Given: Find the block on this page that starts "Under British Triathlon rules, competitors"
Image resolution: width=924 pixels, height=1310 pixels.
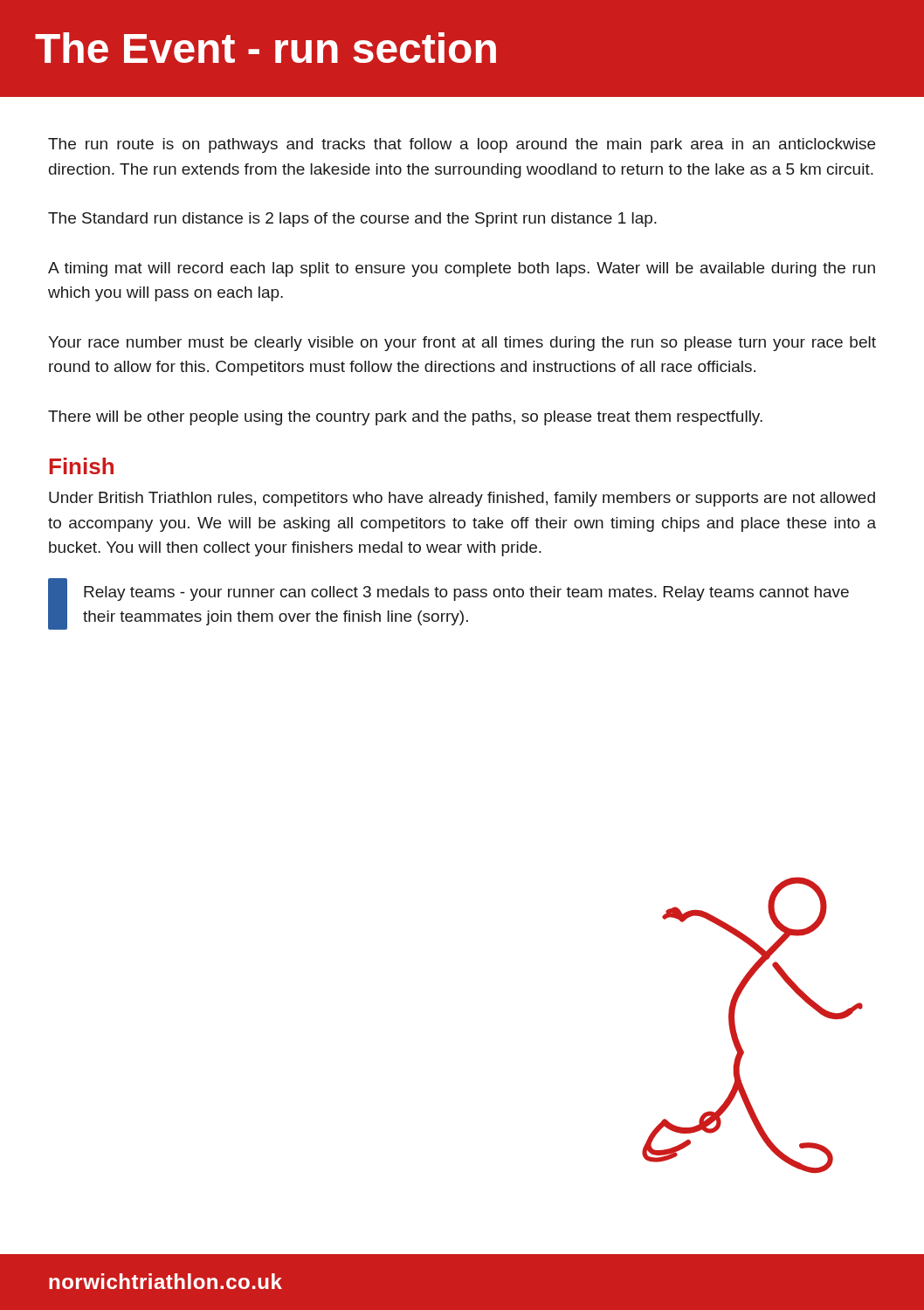Looking at the screenshot, I should click(x=462, y=522).
